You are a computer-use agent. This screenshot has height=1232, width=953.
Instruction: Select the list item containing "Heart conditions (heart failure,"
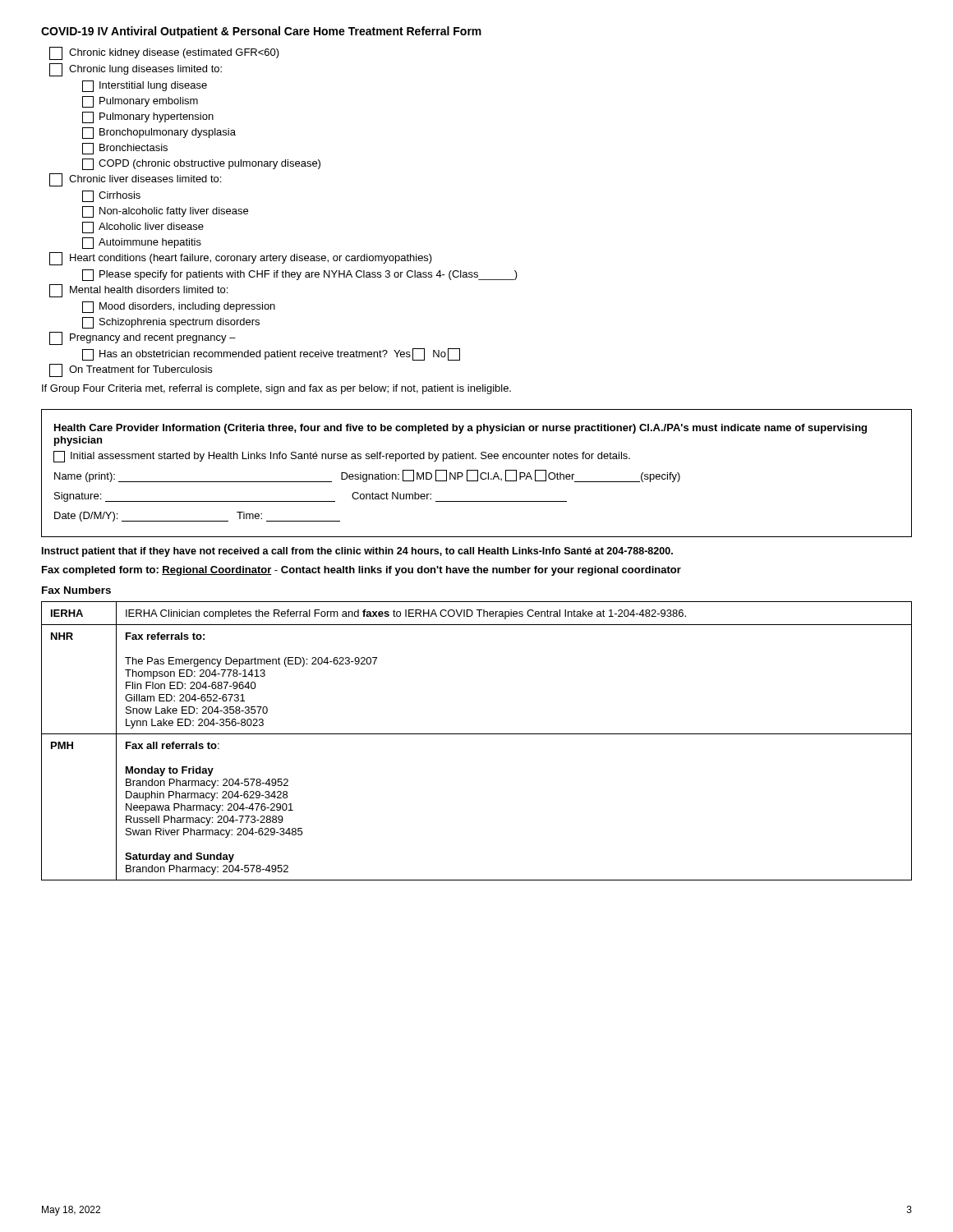pyautogui.click(x=241, y=258)
